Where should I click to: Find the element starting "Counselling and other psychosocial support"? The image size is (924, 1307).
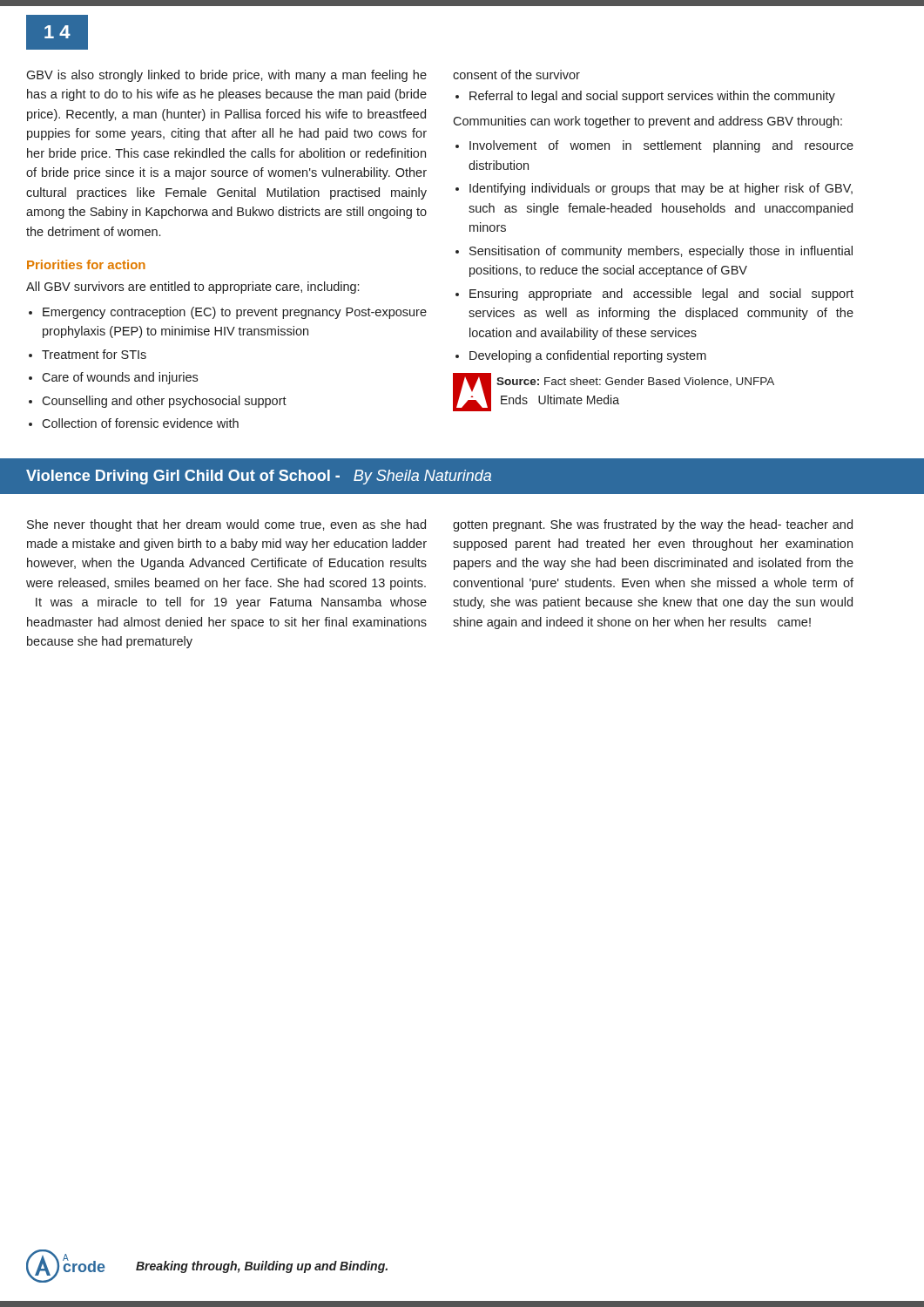164,400
